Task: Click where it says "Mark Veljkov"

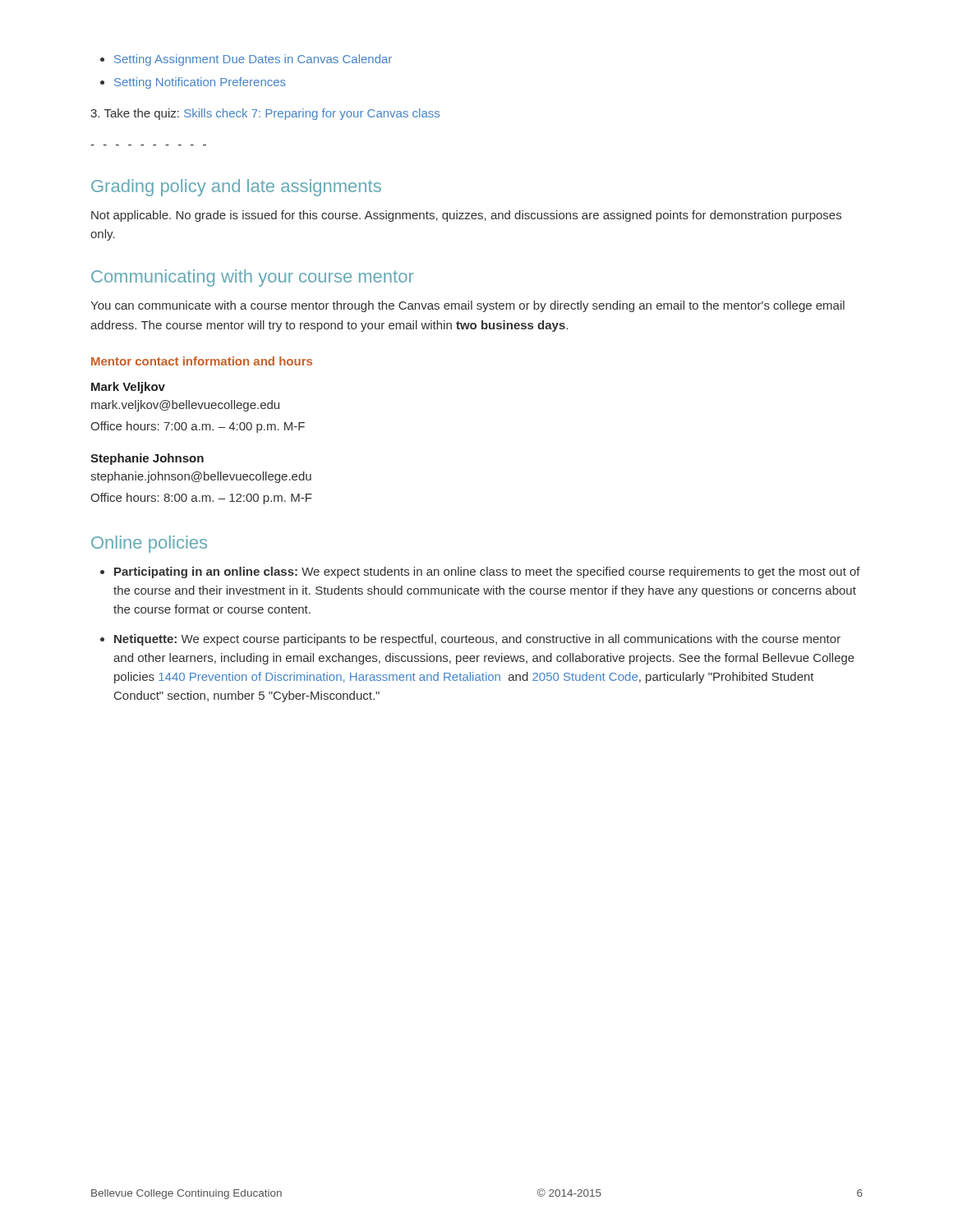Action: [x=128, y=386]
